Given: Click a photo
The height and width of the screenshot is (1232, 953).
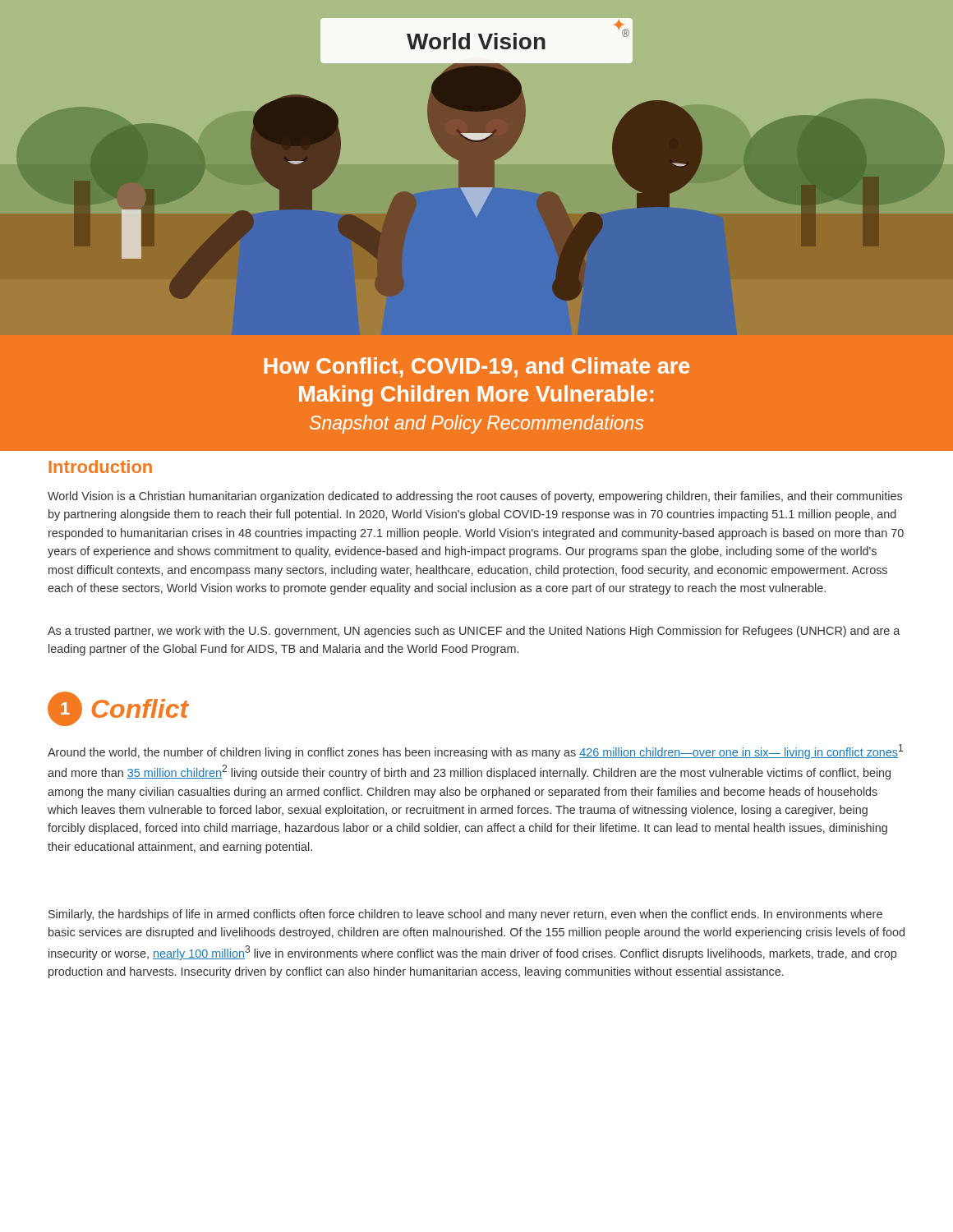Looking at the screenshot, I should [476, 177].
